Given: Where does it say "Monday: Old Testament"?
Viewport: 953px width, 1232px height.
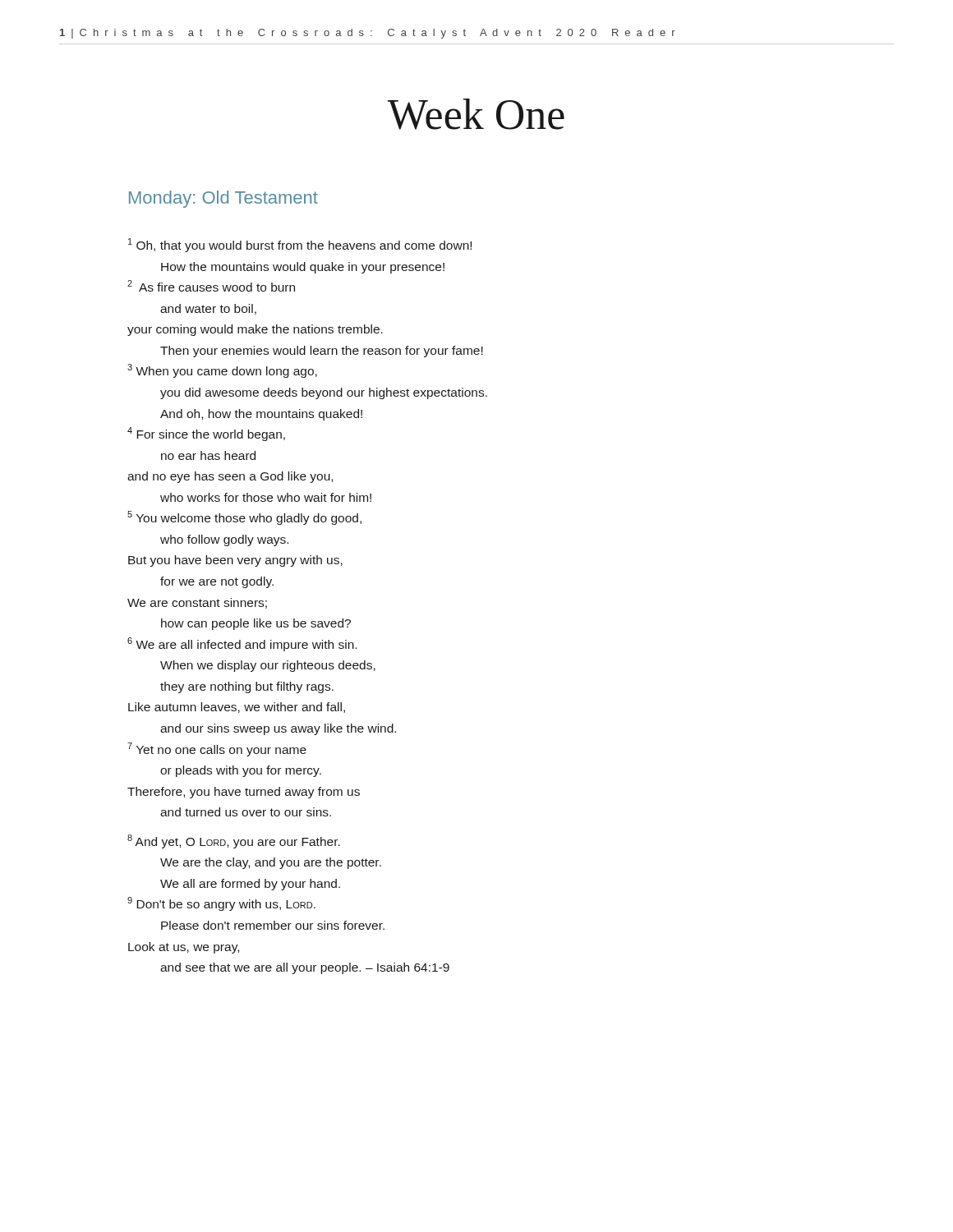Looking at the screenshot, I should pos(223,199).
